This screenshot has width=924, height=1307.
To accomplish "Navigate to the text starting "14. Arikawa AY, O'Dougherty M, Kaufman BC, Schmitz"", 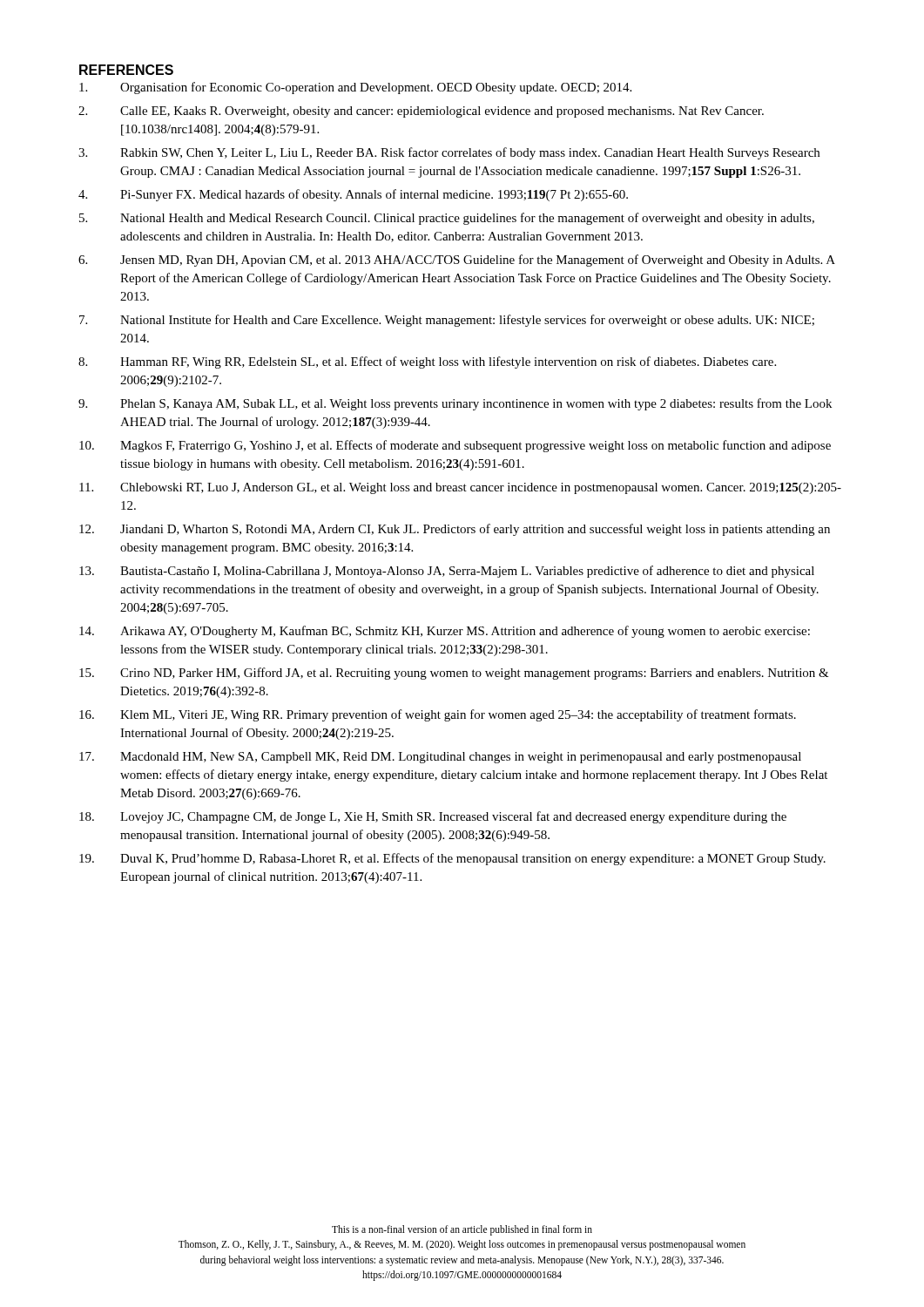I will click(x=462, y=640).
